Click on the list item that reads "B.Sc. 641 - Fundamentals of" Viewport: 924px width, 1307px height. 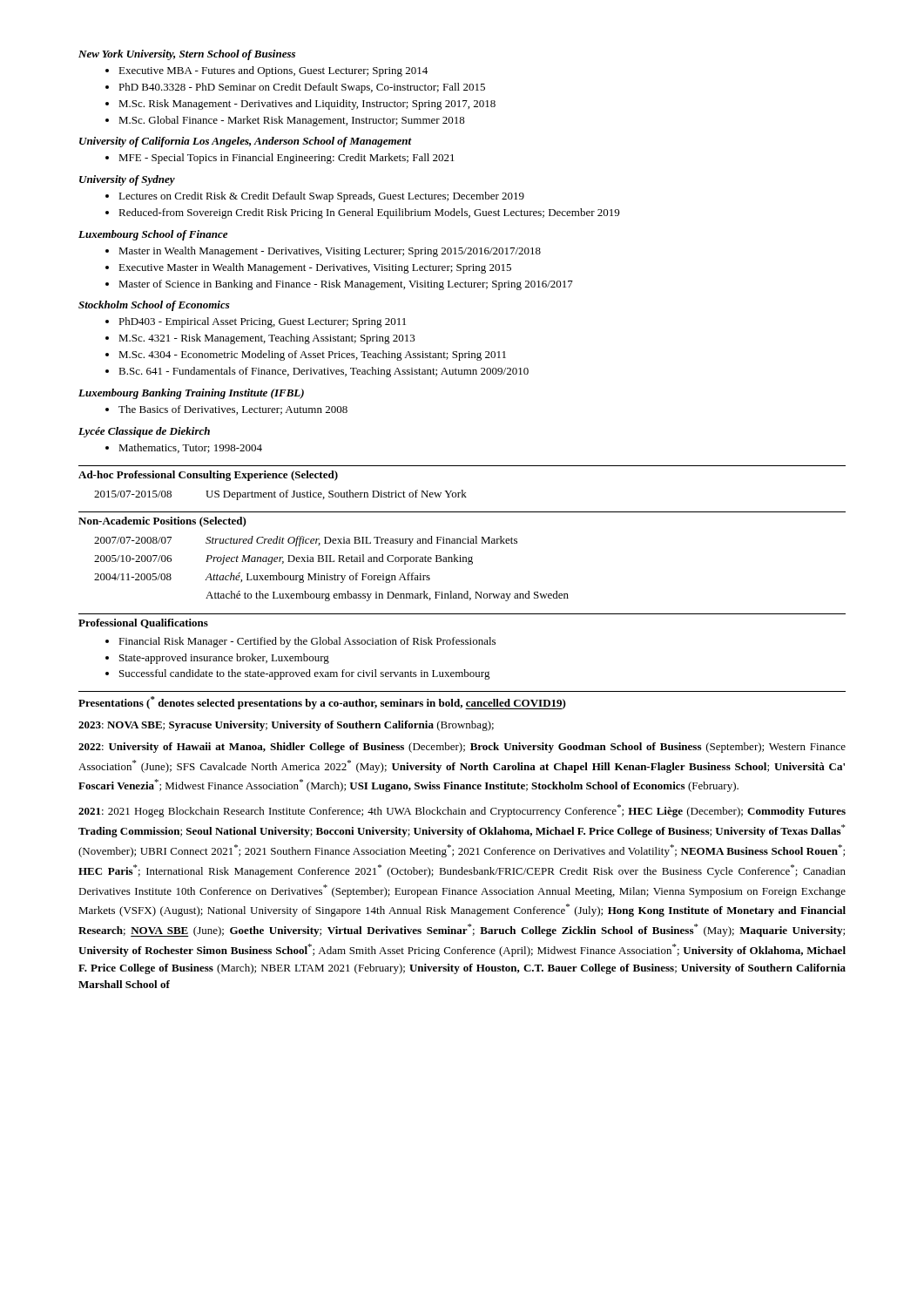324,371
